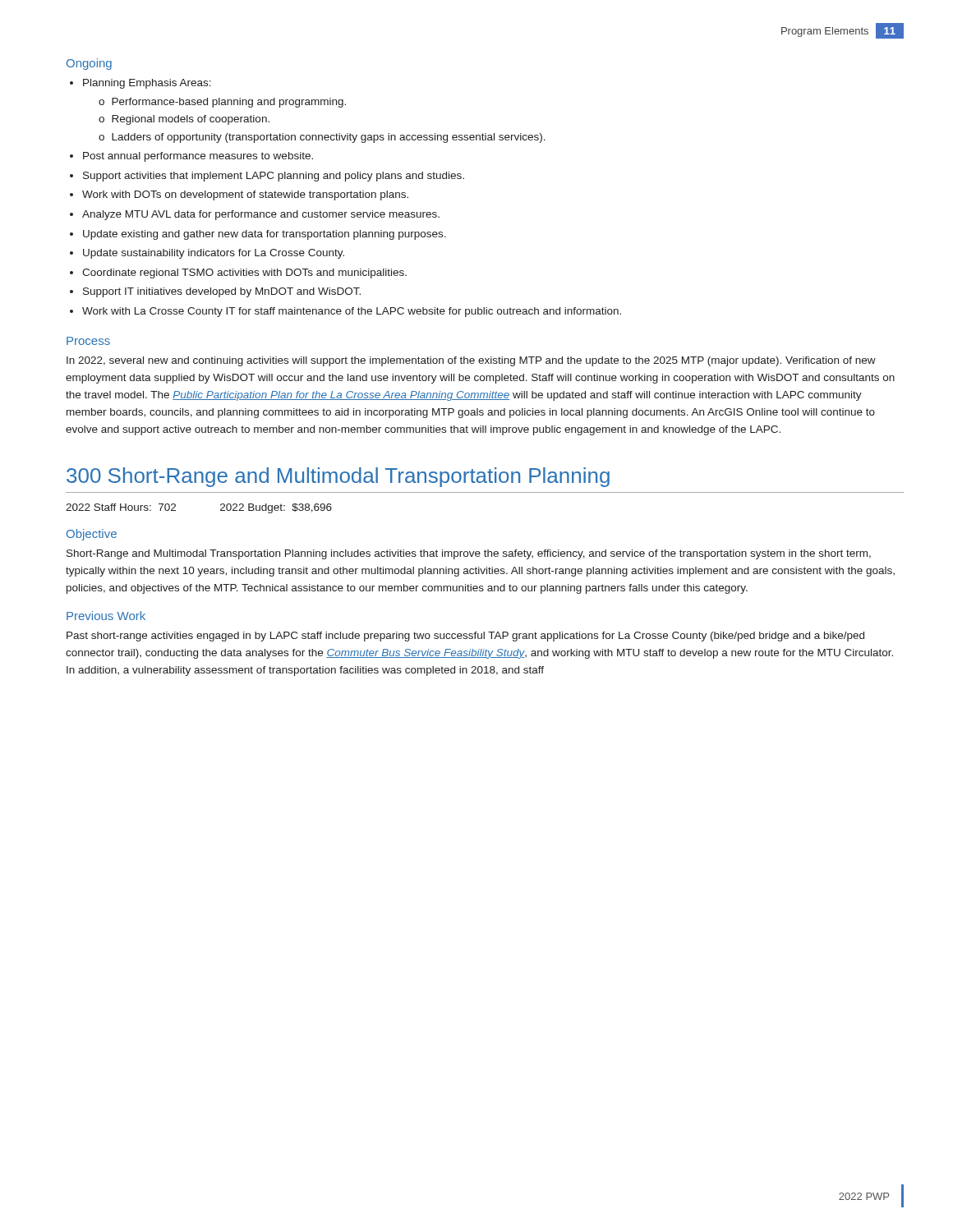Locate the text block that says "In 2022, several new and"
The width and height of the screenshot is (953, 1232).
[480, 395]
